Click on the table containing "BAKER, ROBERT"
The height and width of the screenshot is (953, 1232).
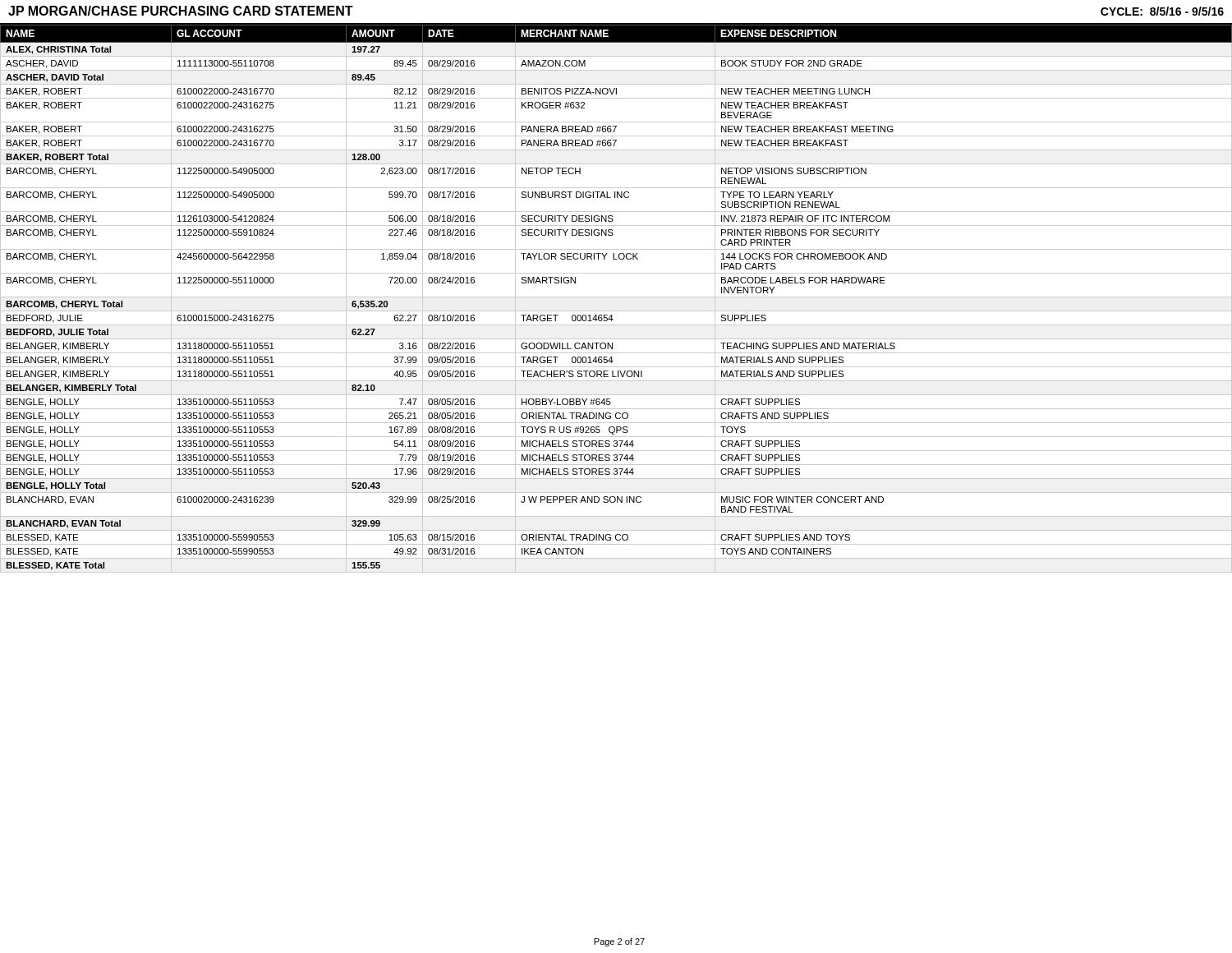(x=616, y=299)
